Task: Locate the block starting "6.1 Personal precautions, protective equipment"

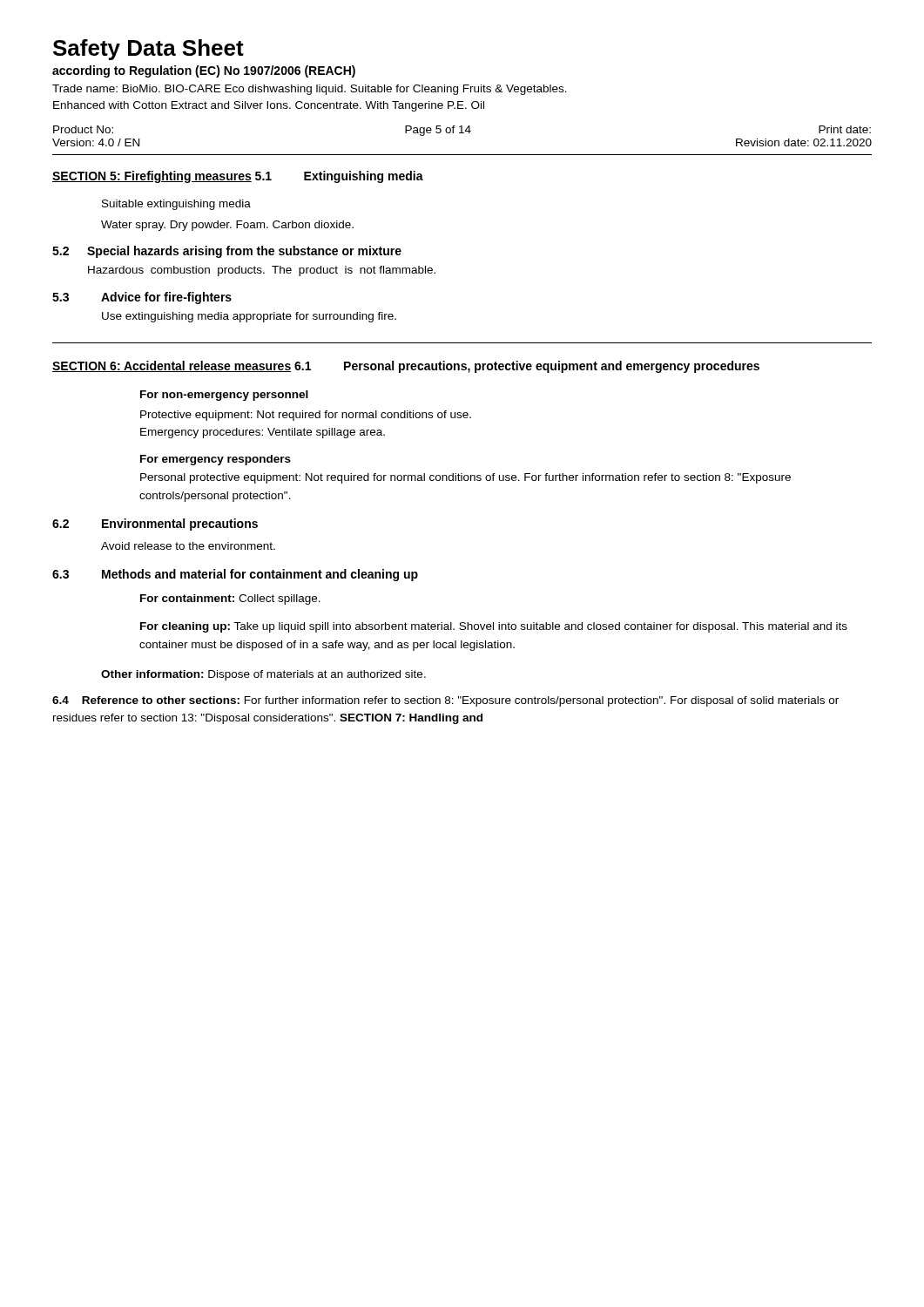Action: (527, 366)
